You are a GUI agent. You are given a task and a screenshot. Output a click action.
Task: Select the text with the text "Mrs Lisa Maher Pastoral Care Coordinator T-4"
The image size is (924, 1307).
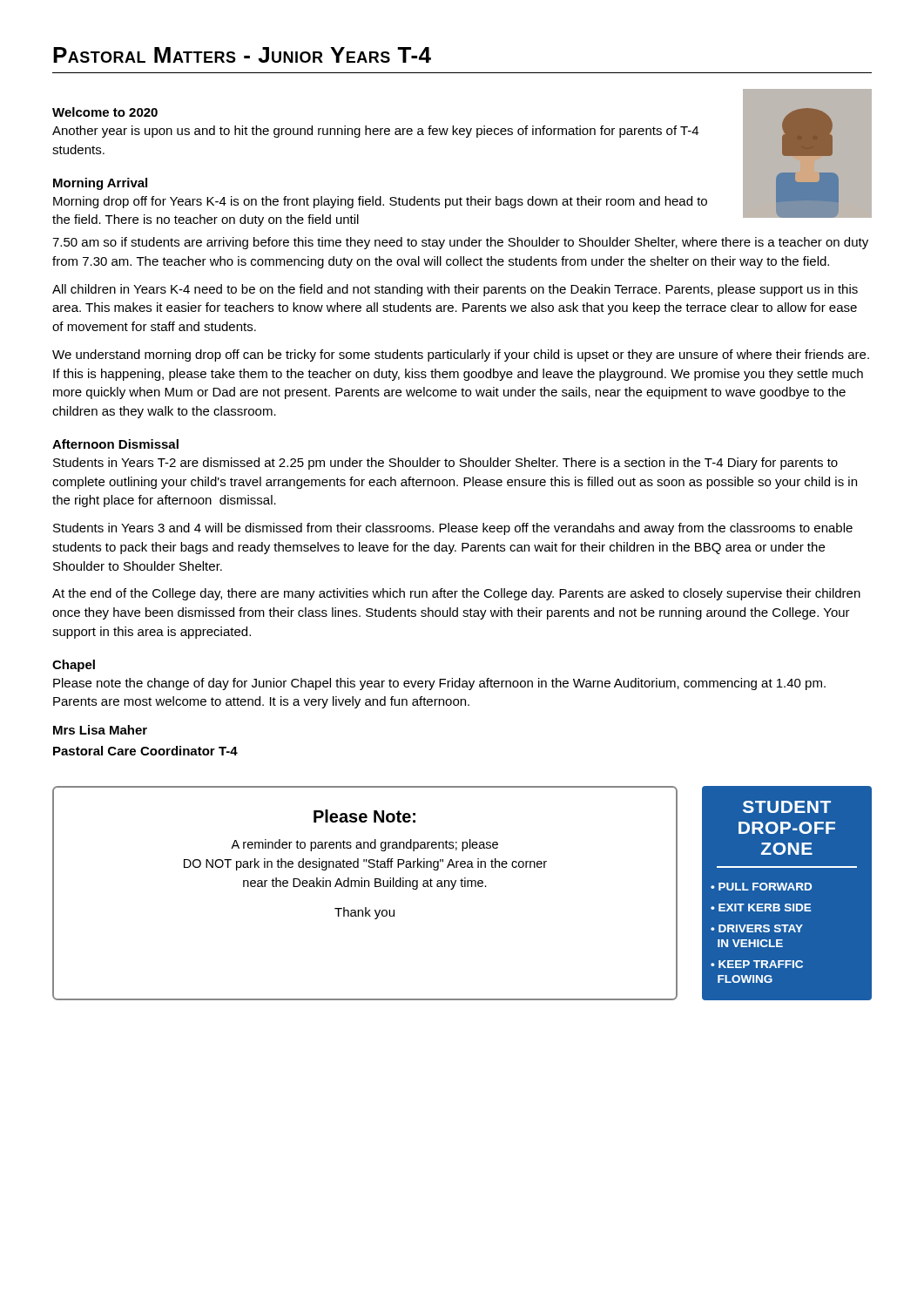coord(145,740)
